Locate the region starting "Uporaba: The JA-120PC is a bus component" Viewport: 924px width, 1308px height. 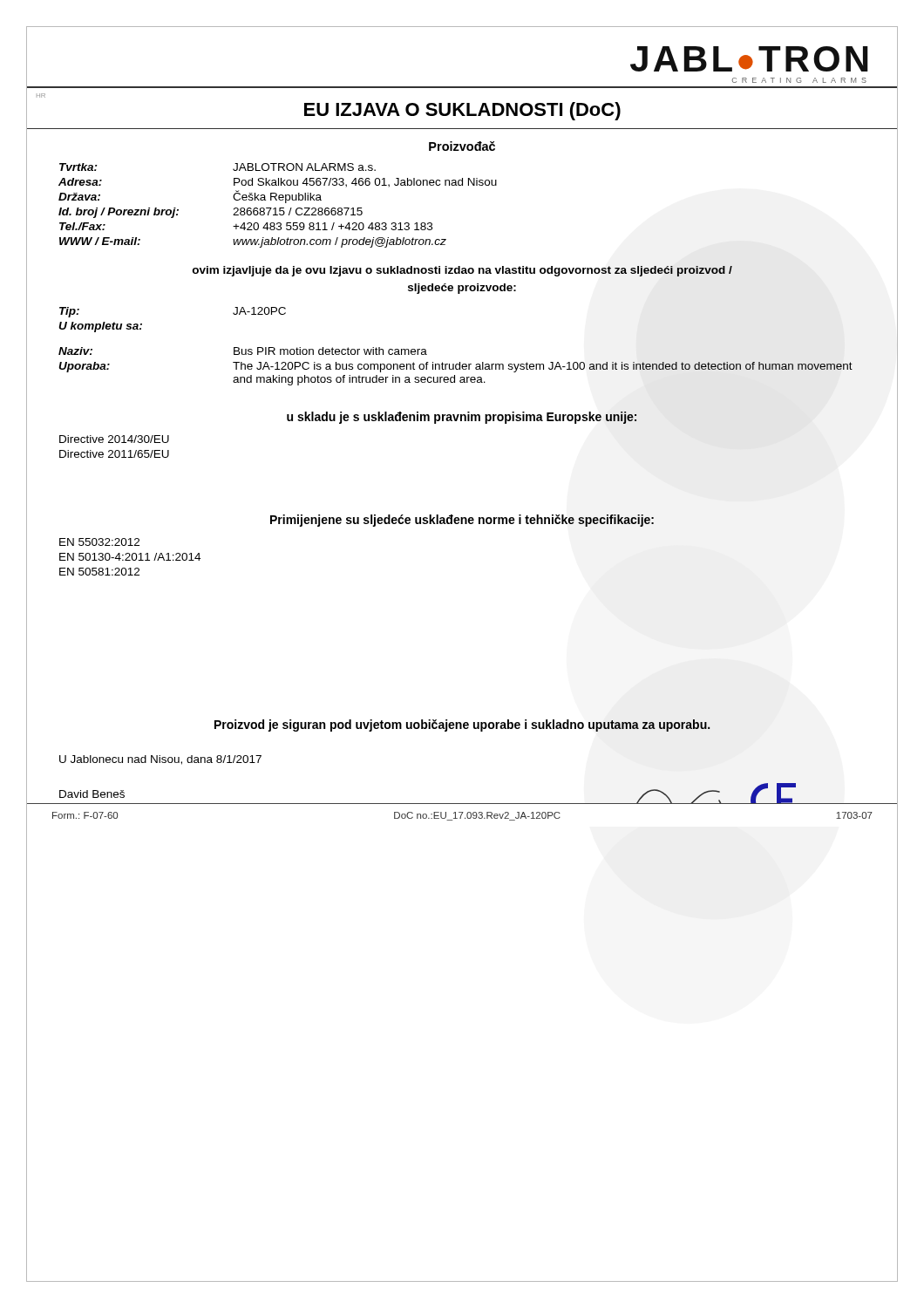tap(462, 372)
